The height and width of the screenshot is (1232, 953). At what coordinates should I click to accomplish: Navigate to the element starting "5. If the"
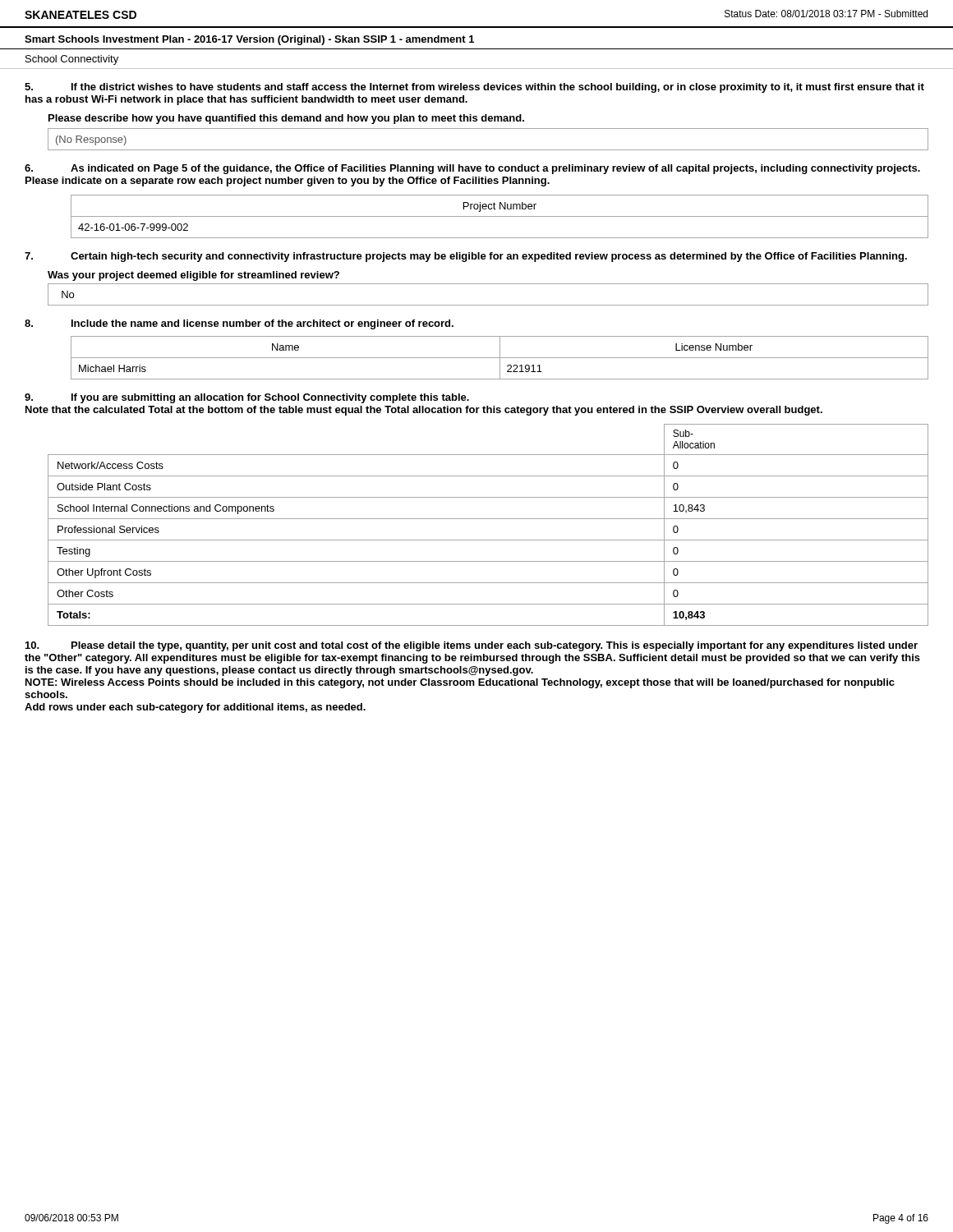[474, 93]
